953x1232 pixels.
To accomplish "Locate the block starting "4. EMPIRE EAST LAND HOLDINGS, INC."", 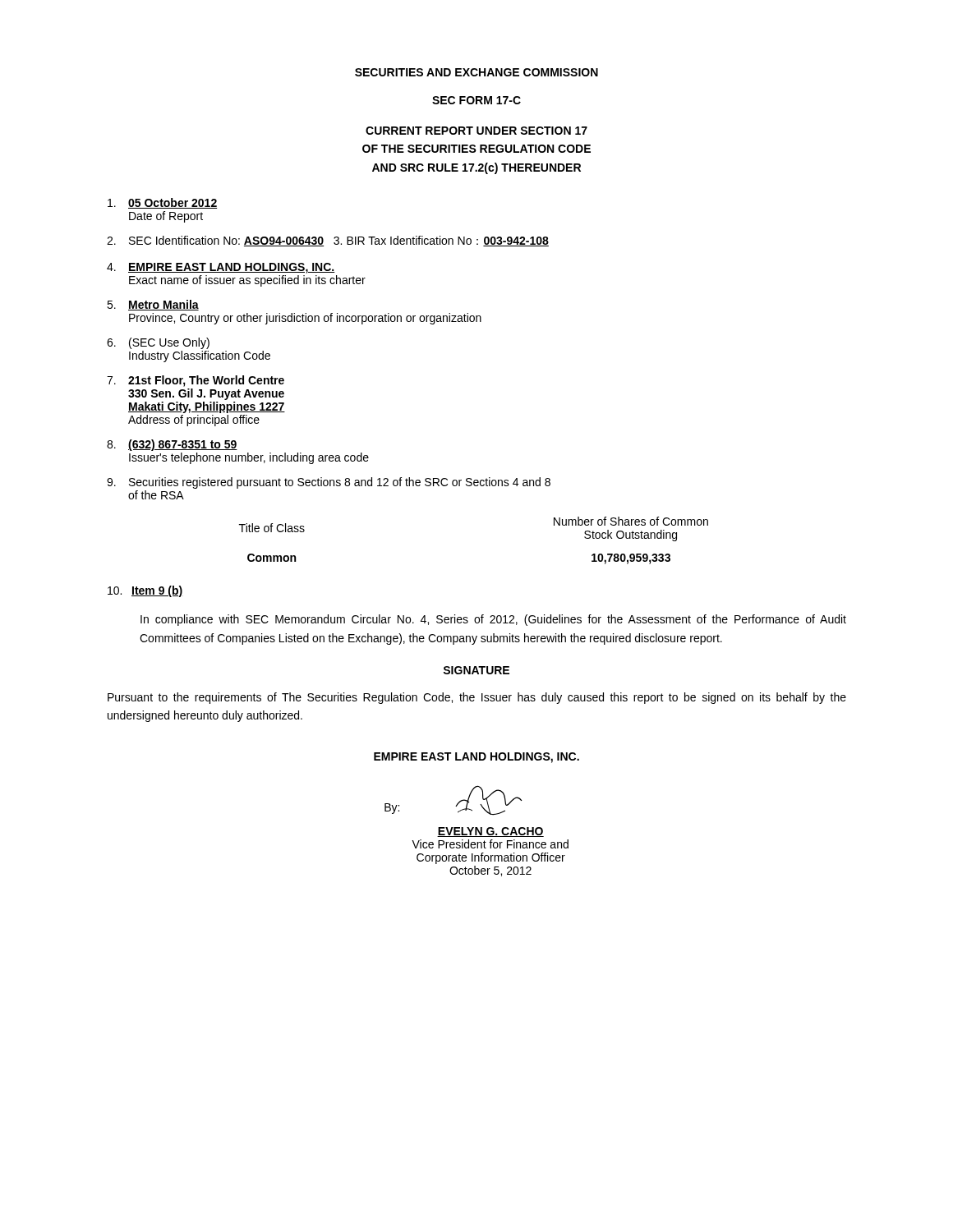I will [x=236, y=274].
